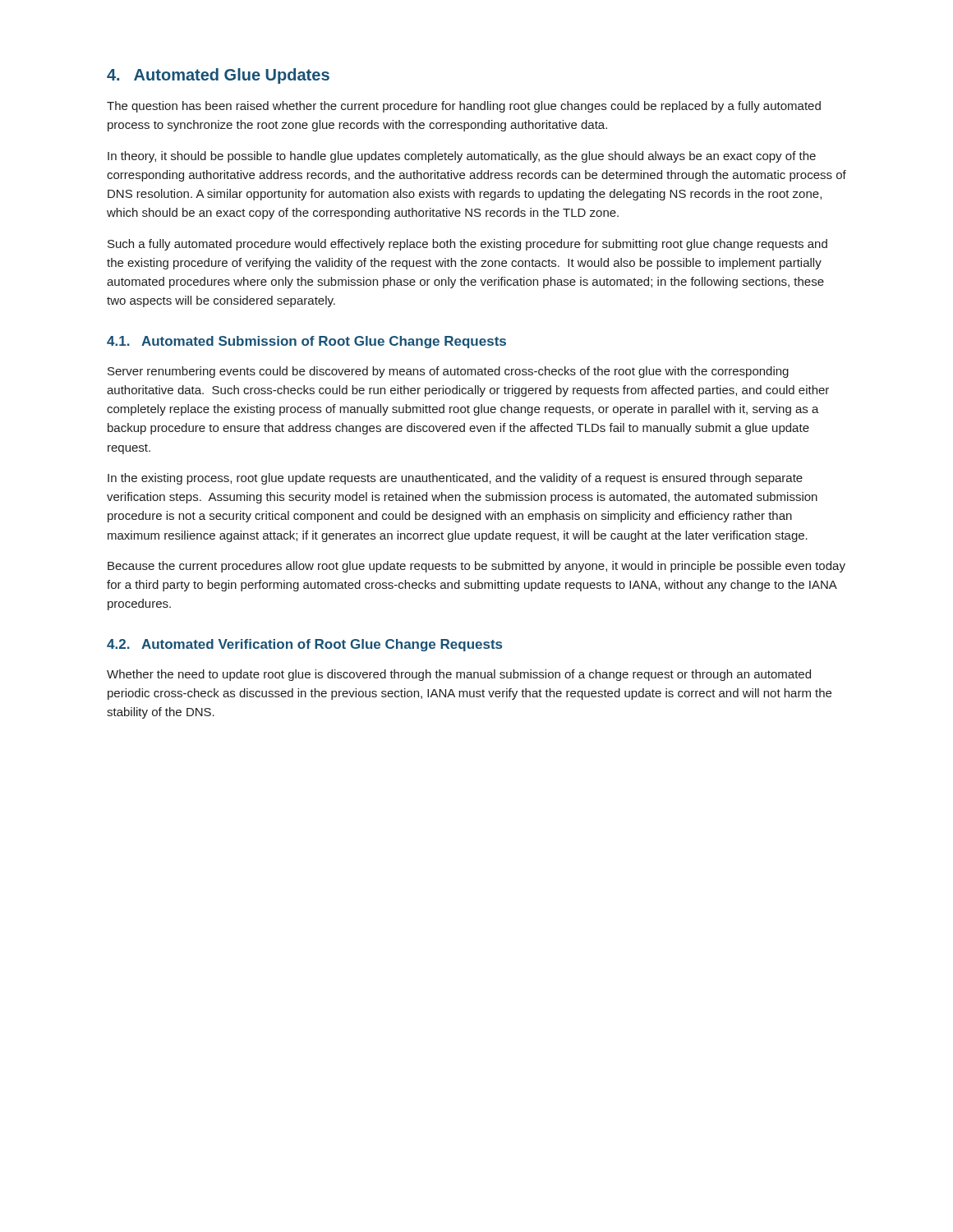Click the passage that begins "Because the current procedures allow"

tap(476, 585)
